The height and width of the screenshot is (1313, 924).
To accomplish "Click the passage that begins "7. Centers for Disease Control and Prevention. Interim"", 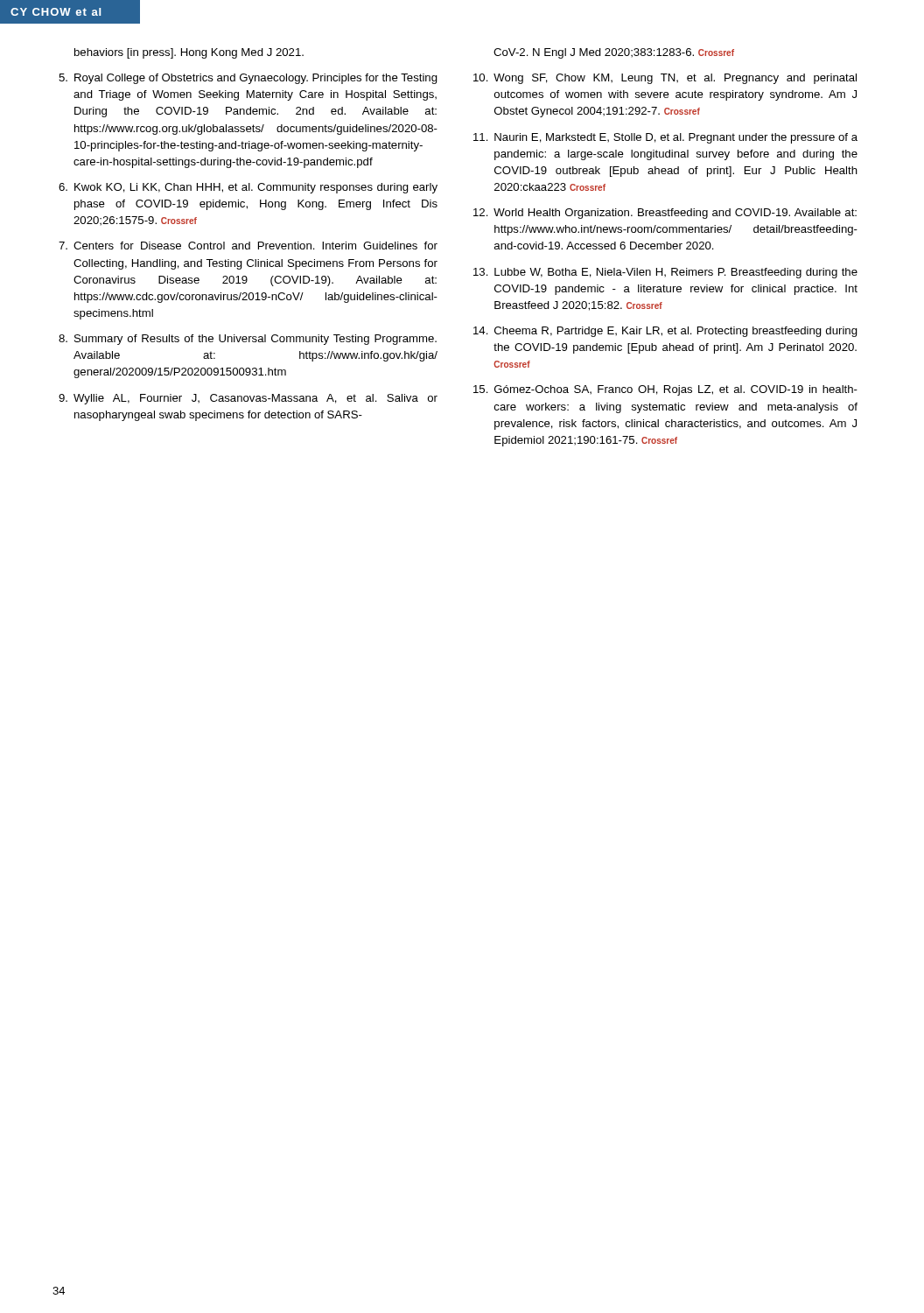I will pos(245,279).
